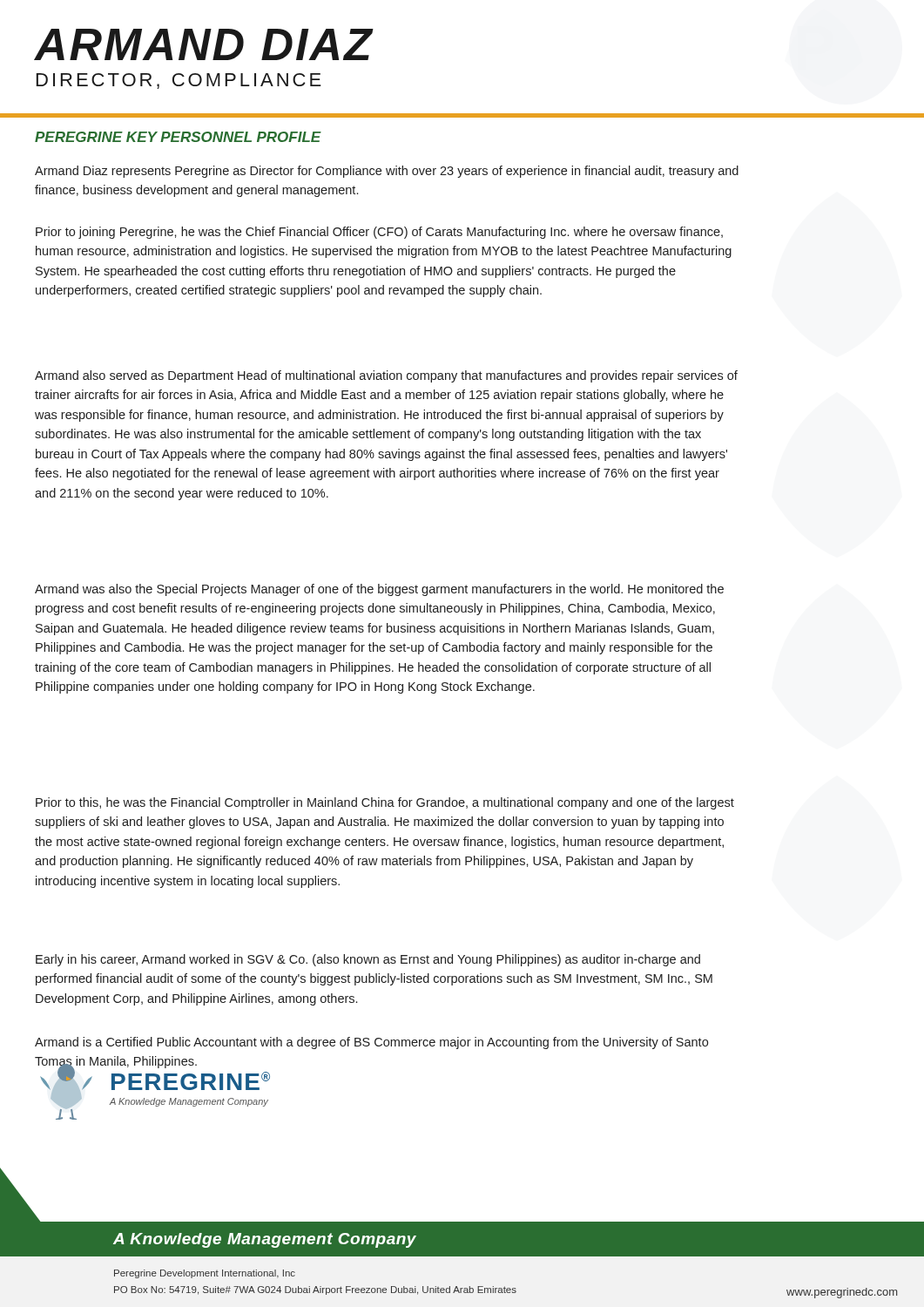The width and height of the screenshot is (924, 1307).
Task: Click where it says "ARMAND DIAZ DIRECTOR, COMPLIANCE"
Action: (204, 55)
